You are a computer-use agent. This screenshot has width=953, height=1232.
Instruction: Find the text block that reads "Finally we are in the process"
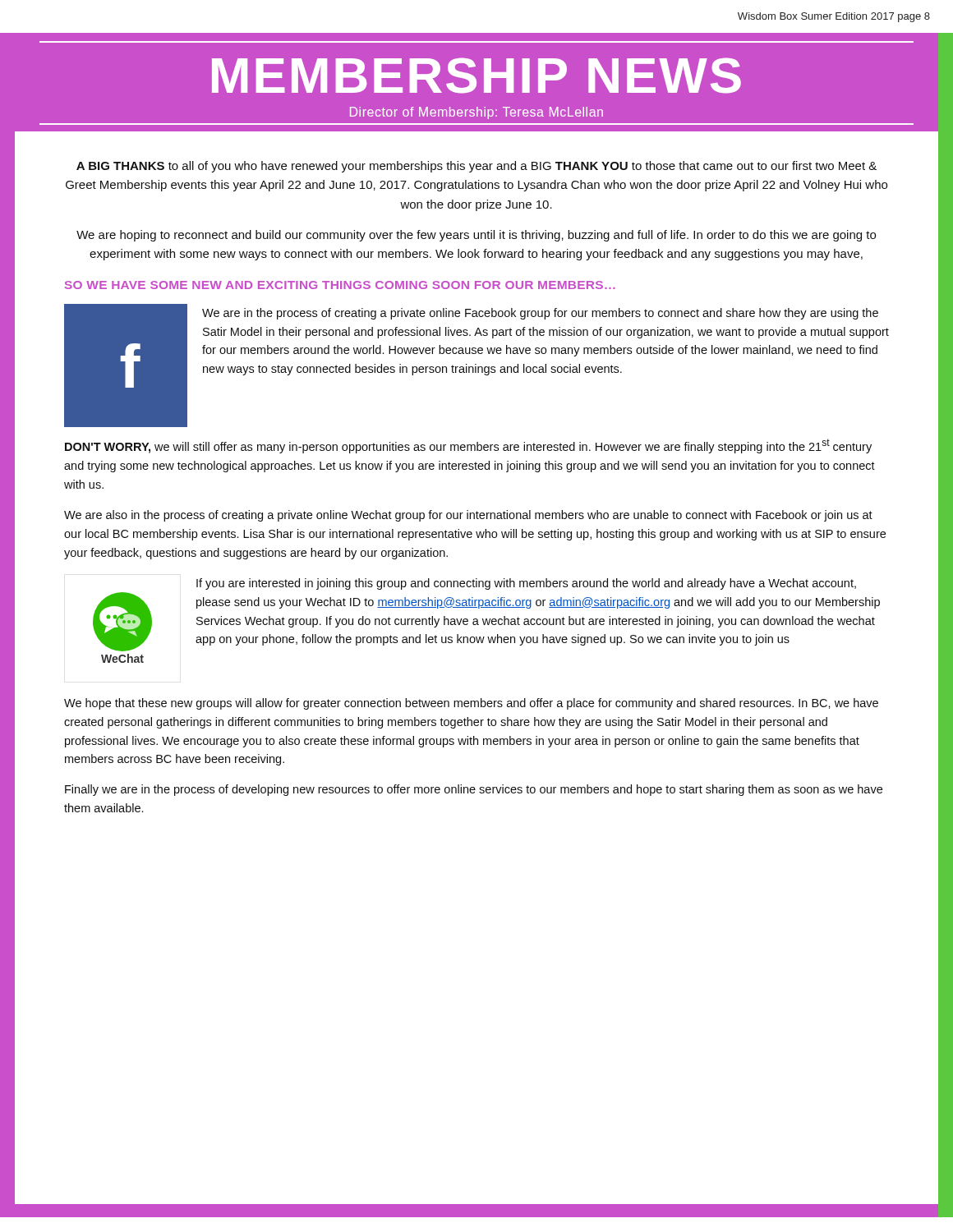point(473,799)
